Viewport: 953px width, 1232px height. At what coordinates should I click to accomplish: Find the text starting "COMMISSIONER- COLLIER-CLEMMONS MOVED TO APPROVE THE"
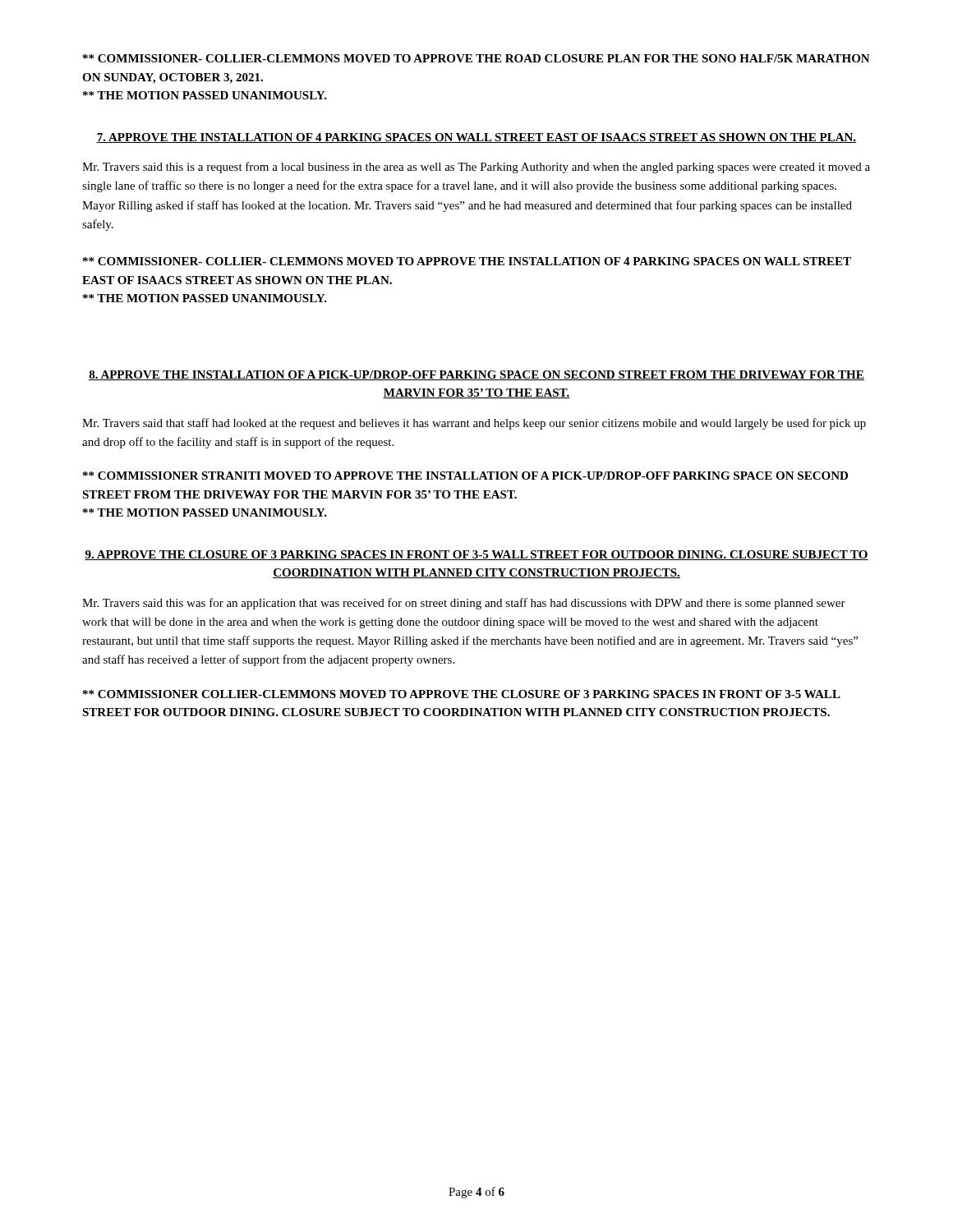coord(476,58)
